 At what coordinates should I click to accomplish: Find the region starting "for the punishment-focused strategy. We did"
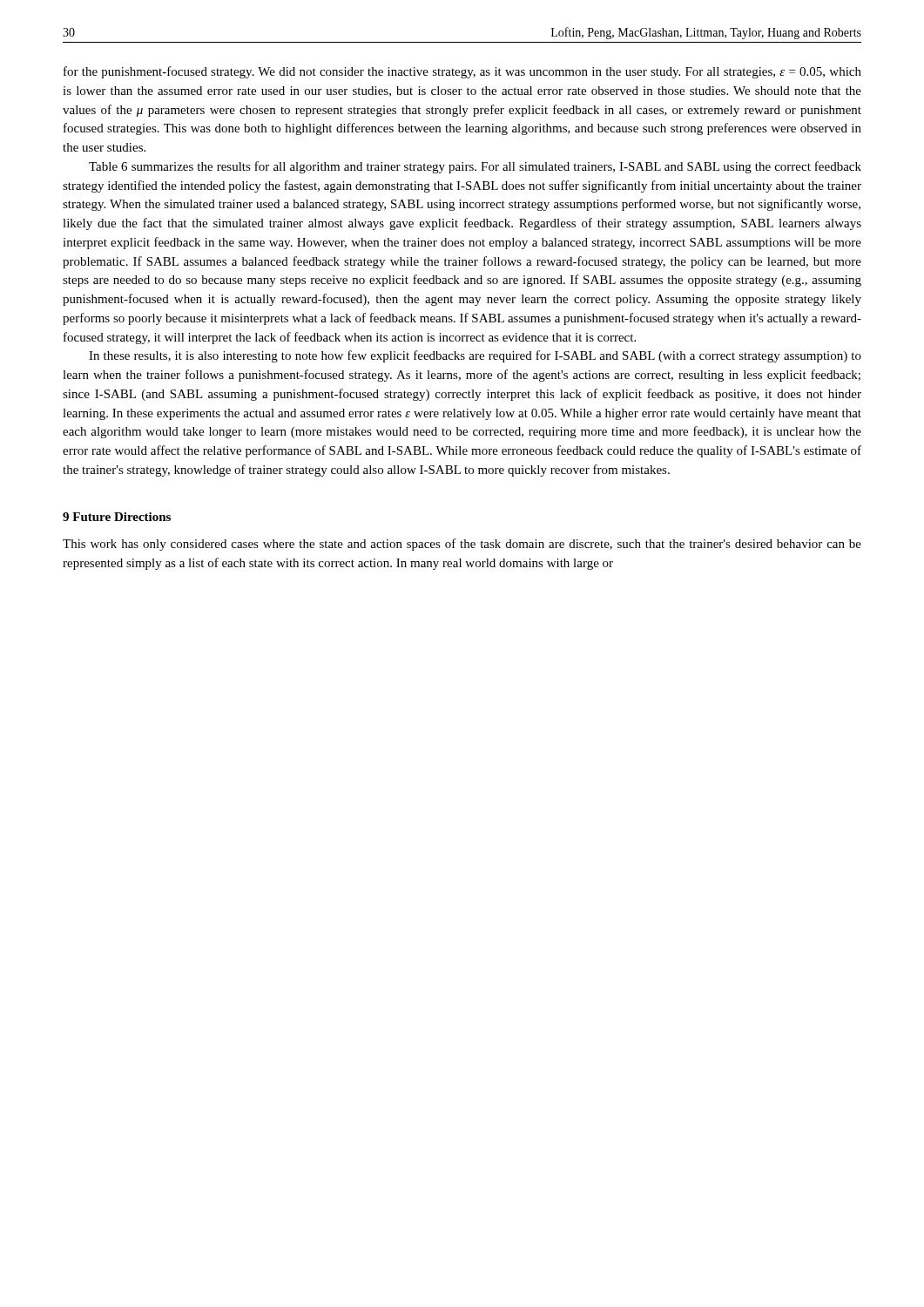pos(462,110)
